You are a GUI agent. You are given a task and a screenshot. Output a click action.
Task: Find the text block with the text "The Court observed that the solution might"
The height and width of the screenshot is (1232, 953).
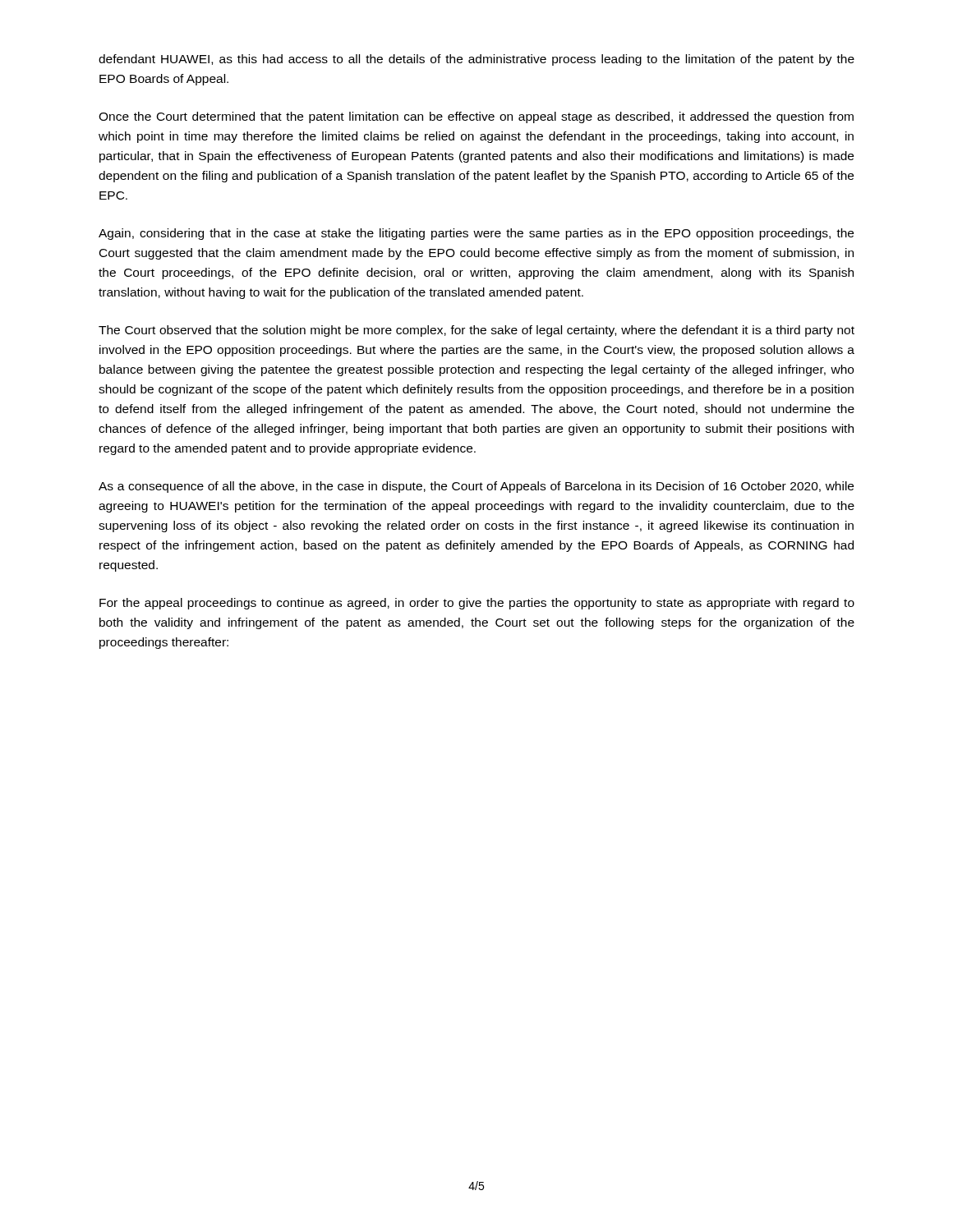pos(476,389)
